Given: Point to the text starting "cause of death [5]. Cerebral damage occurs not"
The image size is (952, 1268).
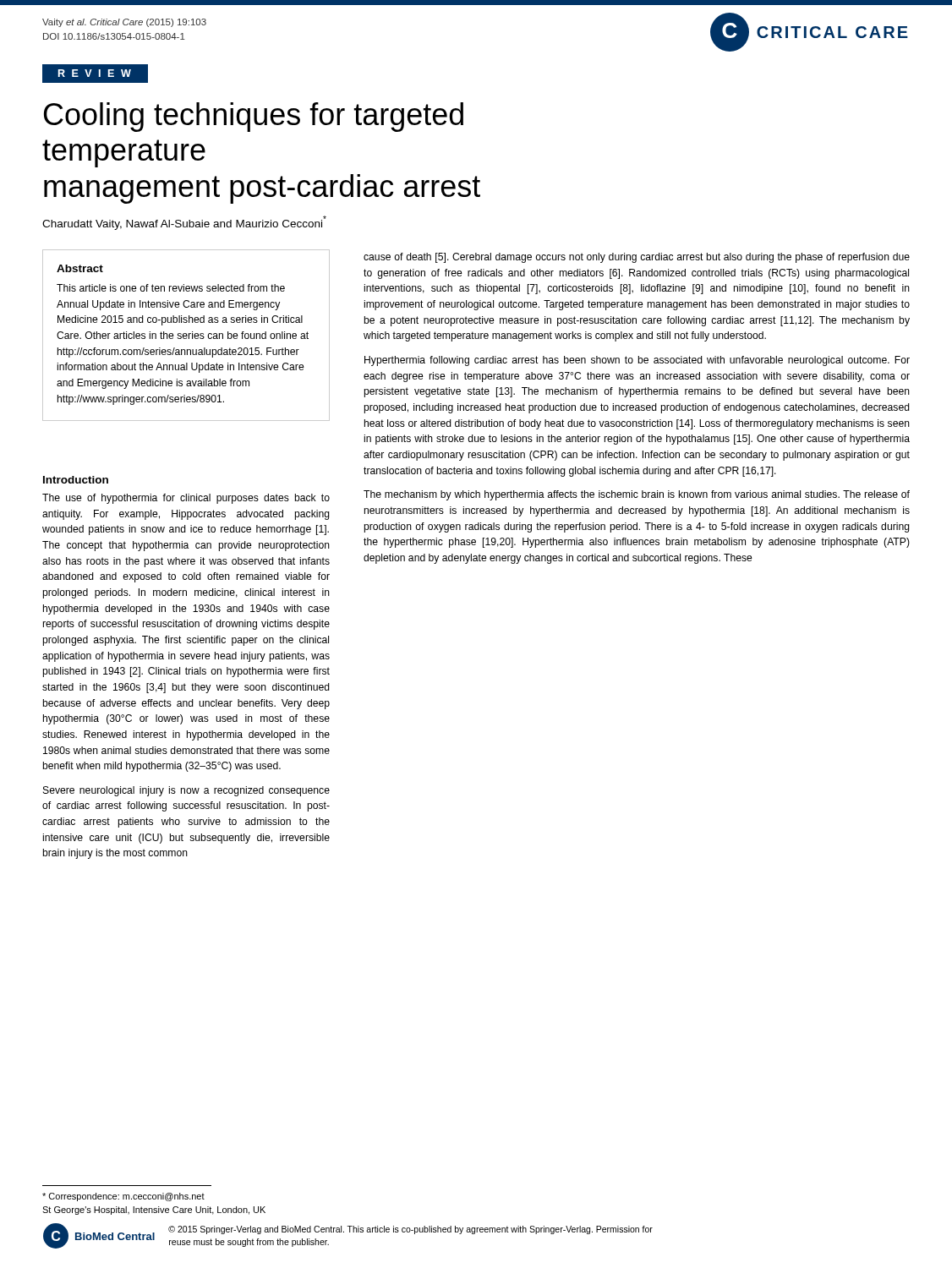Looking at the screenshot, I should coord(637,296).
